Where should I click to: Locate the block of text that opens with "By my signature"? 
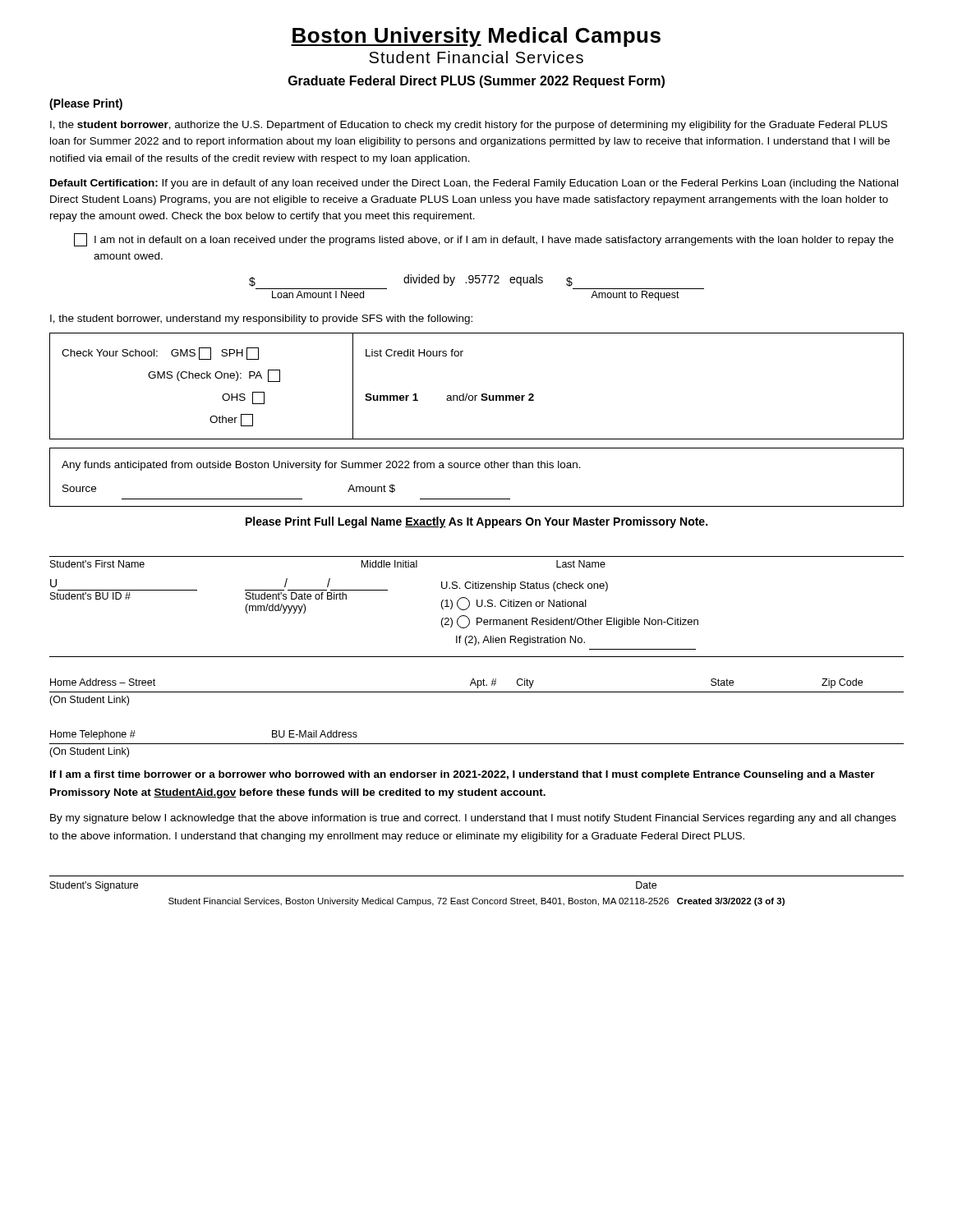click(473, 827)
